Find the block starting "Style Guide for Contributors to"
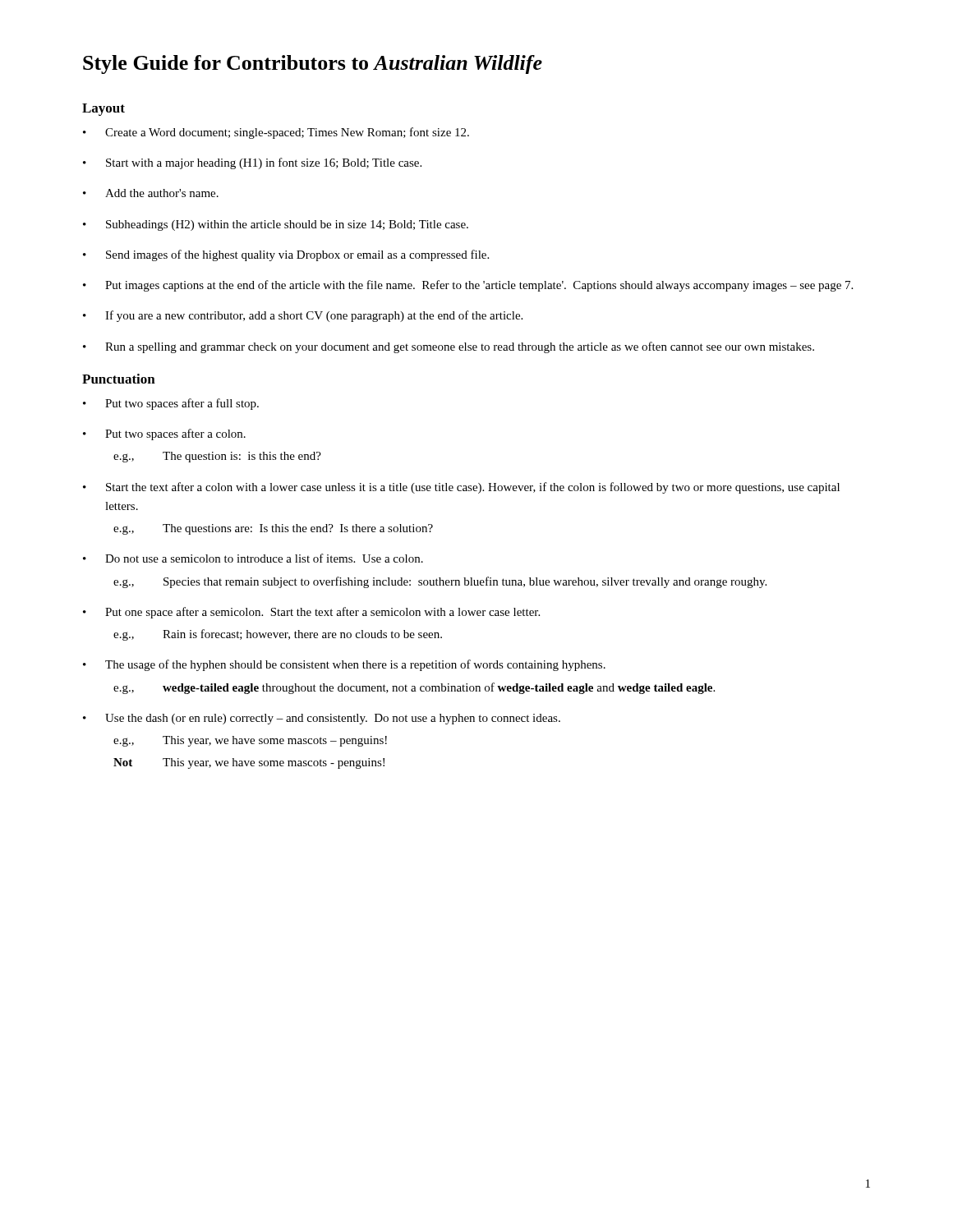This screenshot has height=1232, width=953. [312, 63]
